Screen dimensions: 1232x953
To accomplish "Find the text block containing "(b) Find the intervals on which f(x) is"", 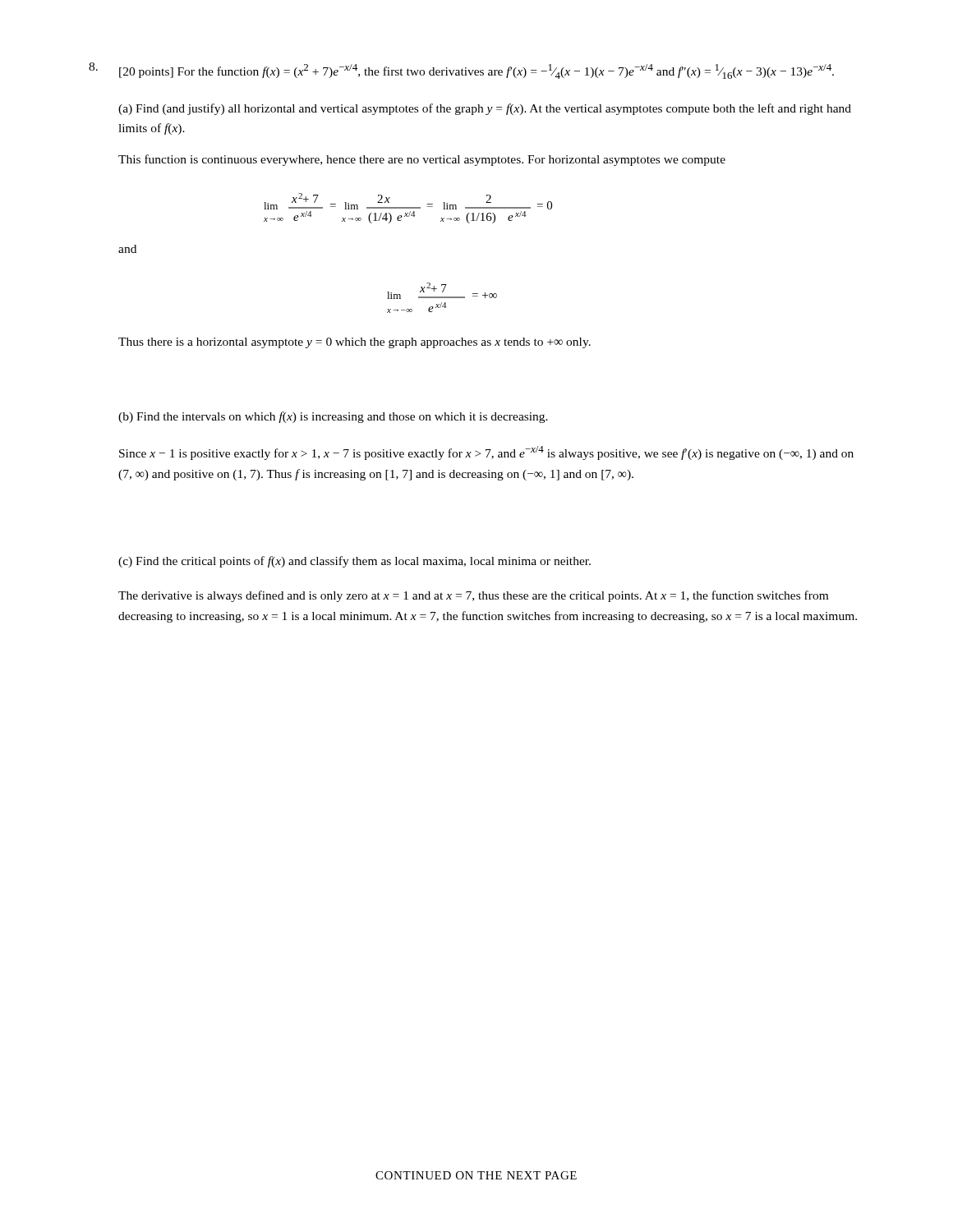I will (x=333, y=416).
